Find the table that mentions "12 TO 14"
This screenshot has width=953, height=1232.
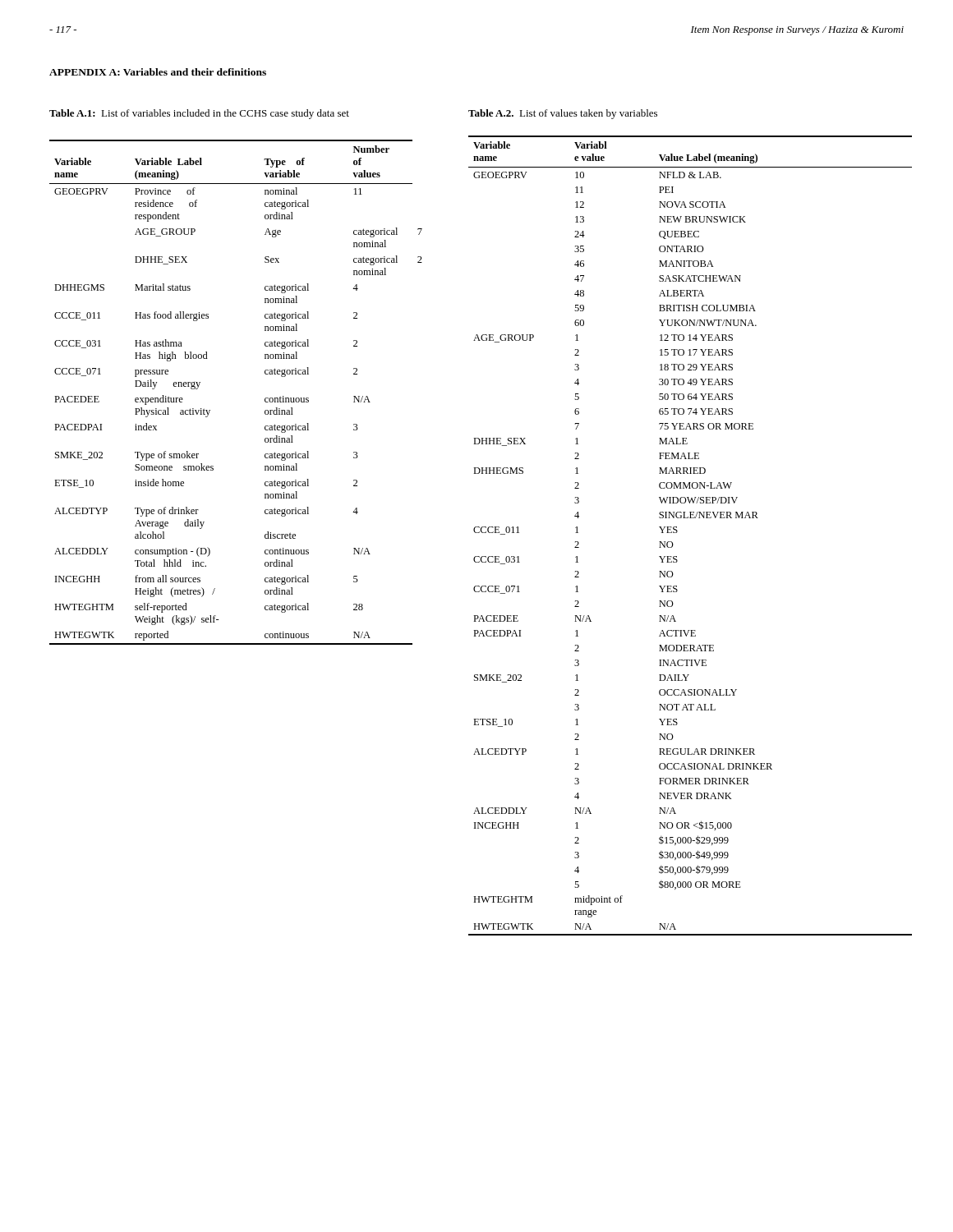[x=690, y=535]
